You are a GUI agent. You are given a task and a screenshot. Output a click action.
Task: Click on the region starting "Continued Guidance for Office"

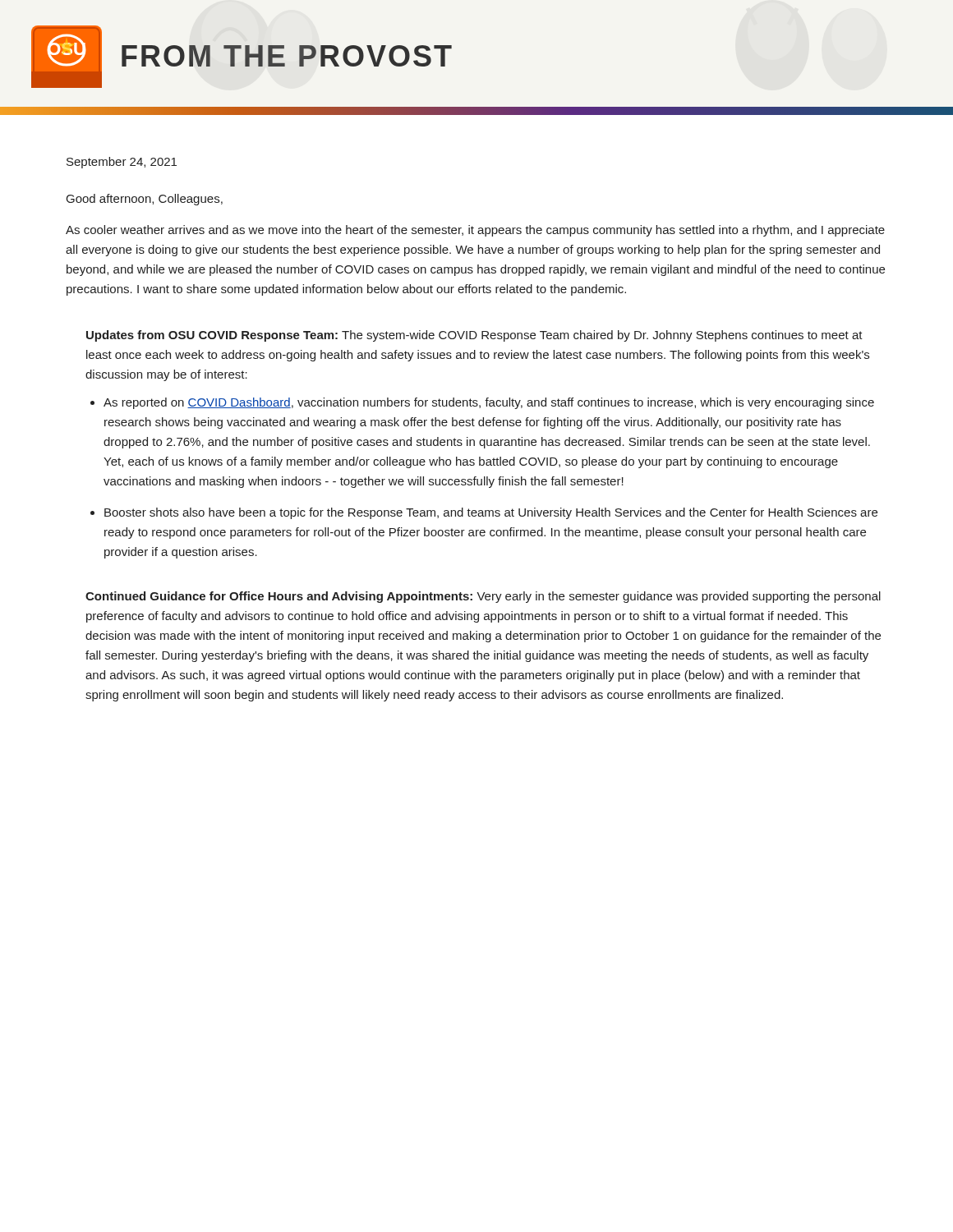tap(483, 645)
